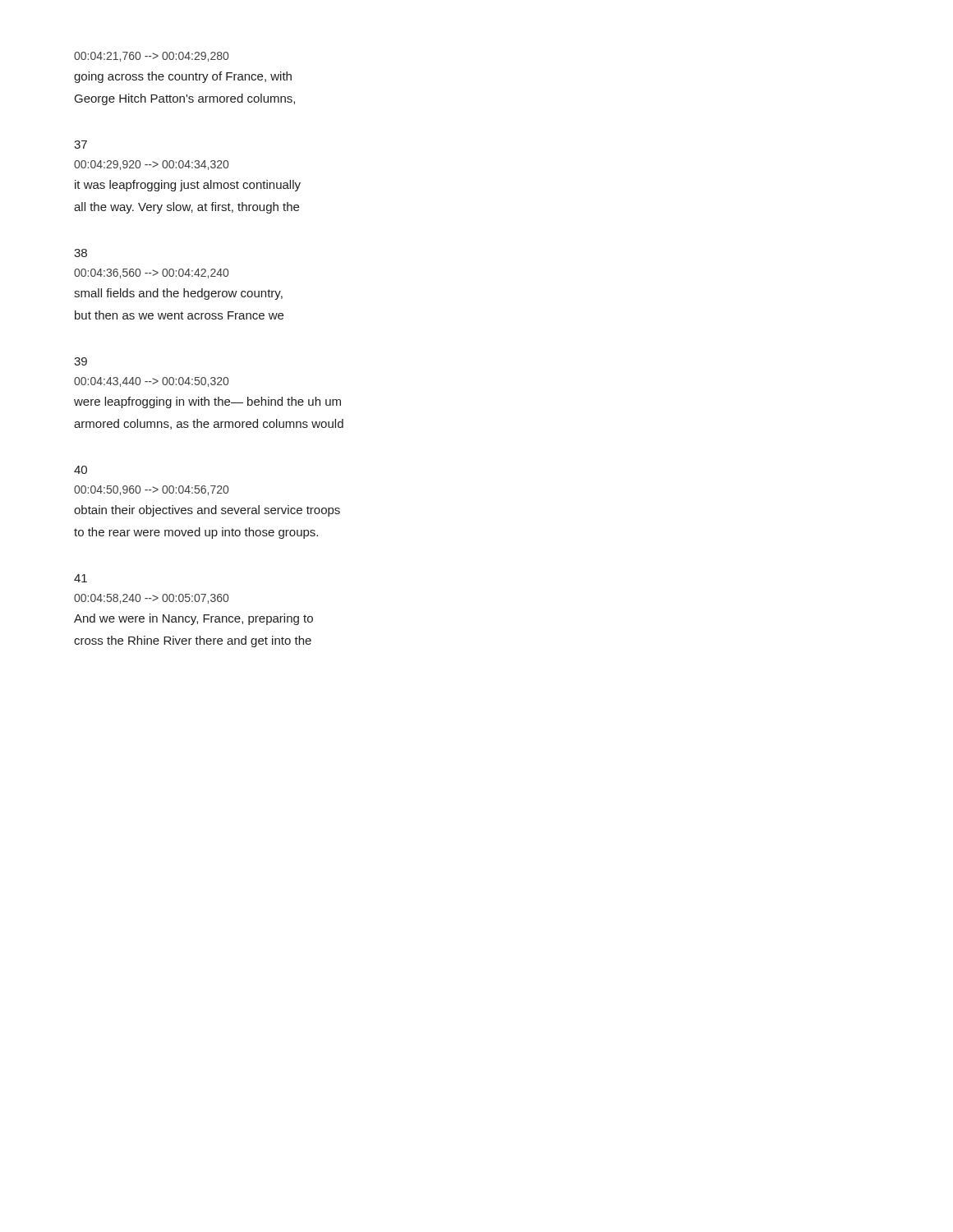Click on the text starting "00:04:43,440 --> 00:04:50,320"

click(x=151, y=381)
